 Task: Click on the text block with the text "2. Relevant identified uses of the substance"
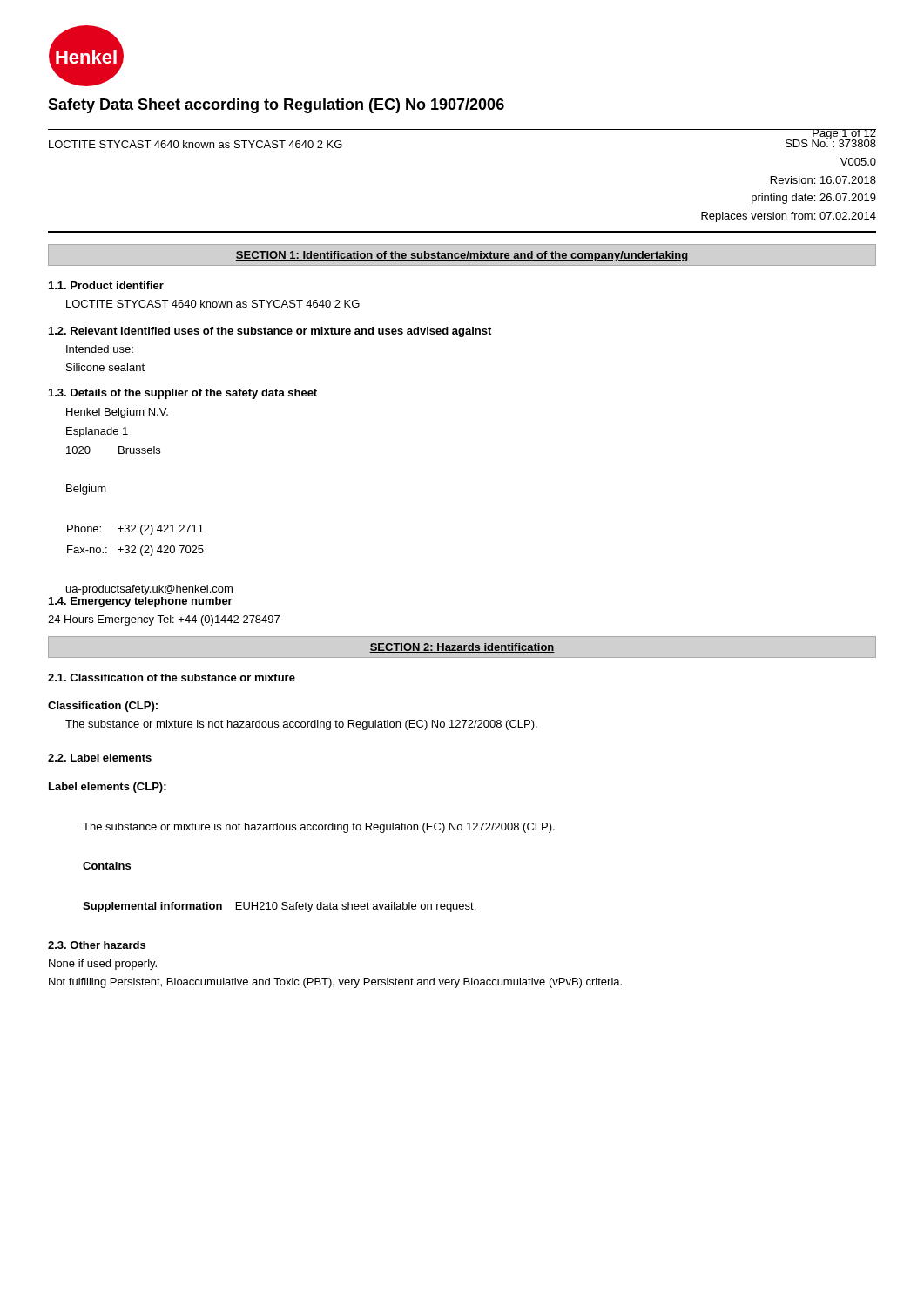(270, 332)
